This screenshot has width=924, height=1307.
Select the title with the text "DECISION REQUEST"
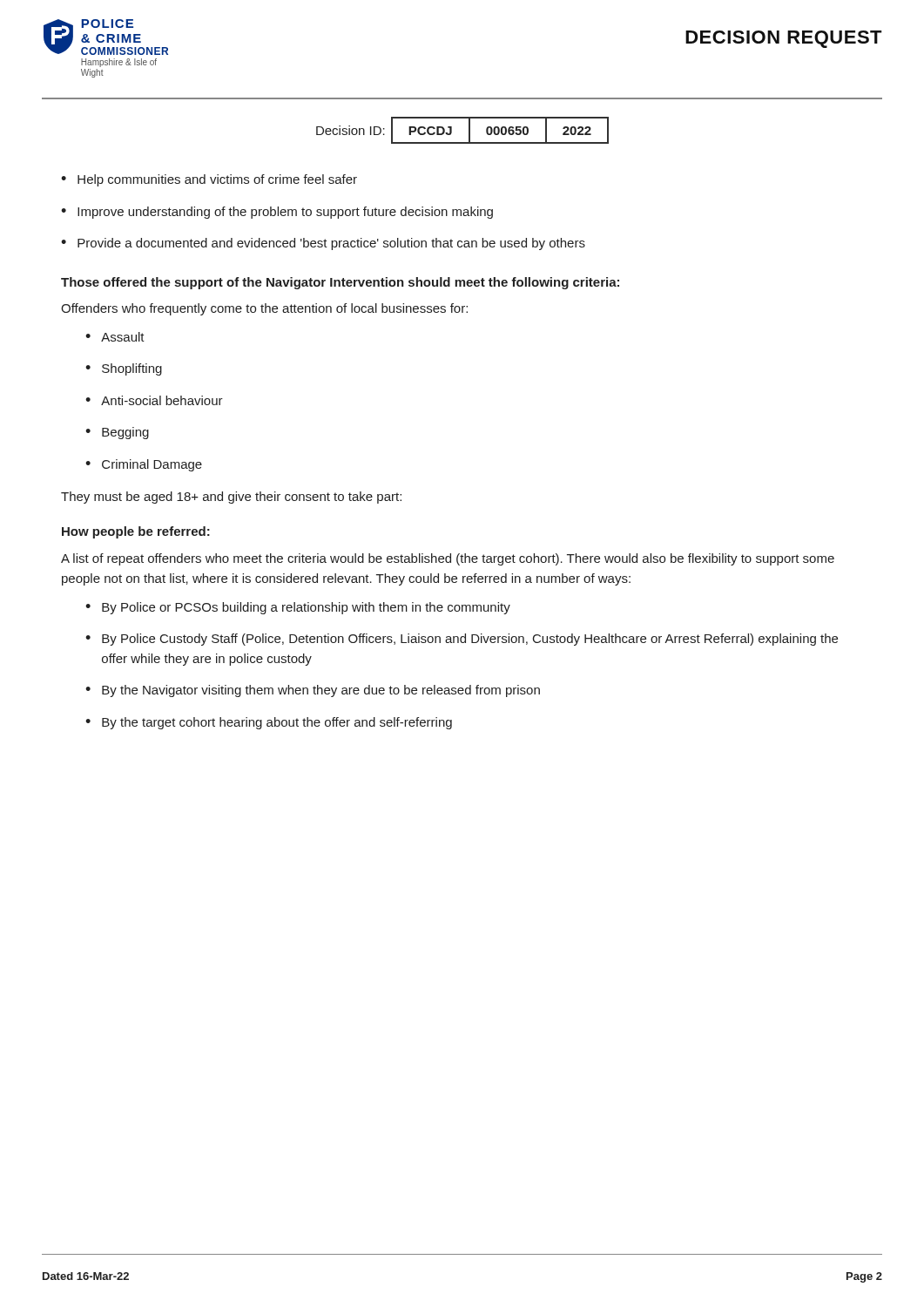783,37
